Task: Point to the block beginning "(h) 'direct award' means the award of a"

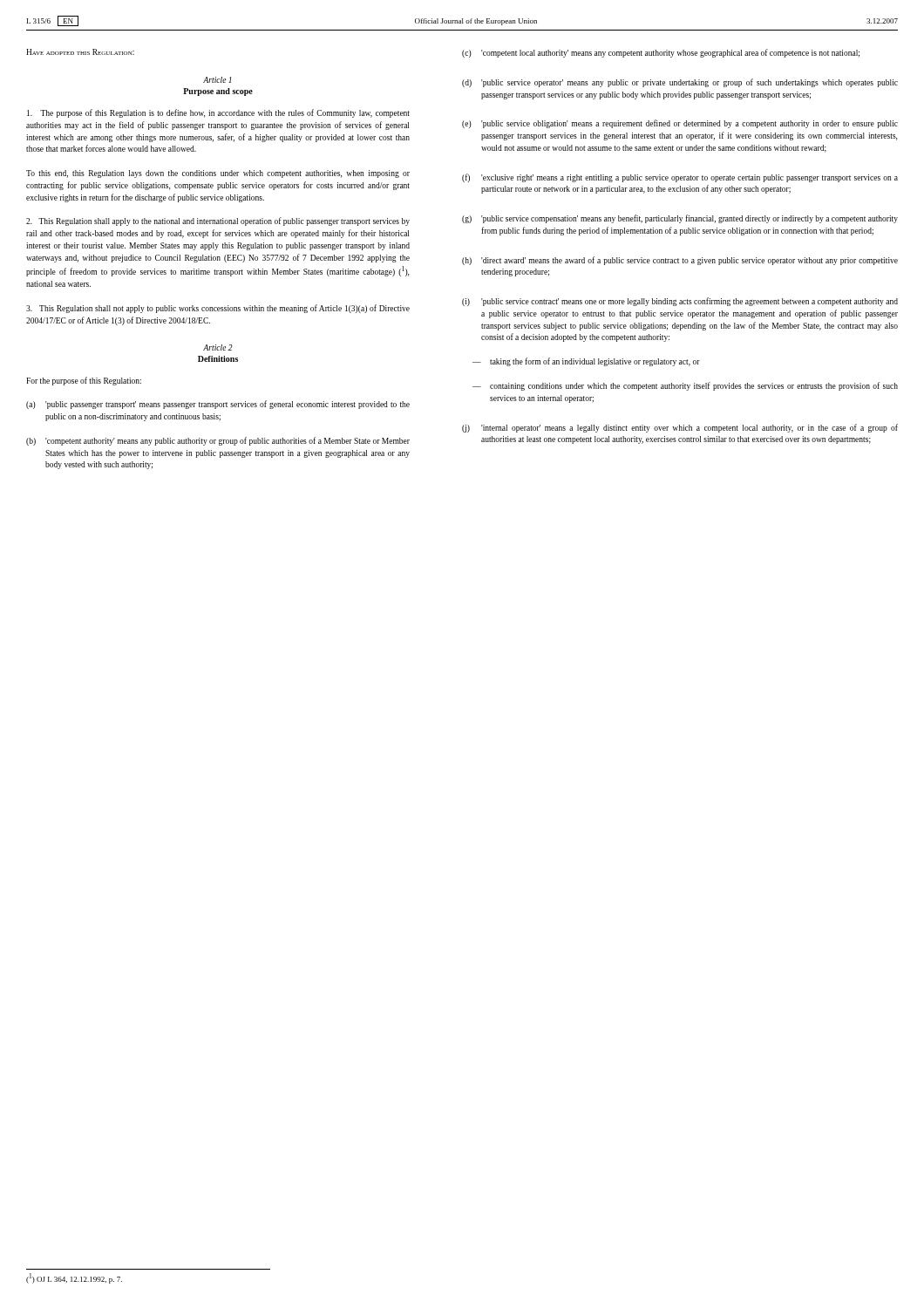Action: click(680, 267)
